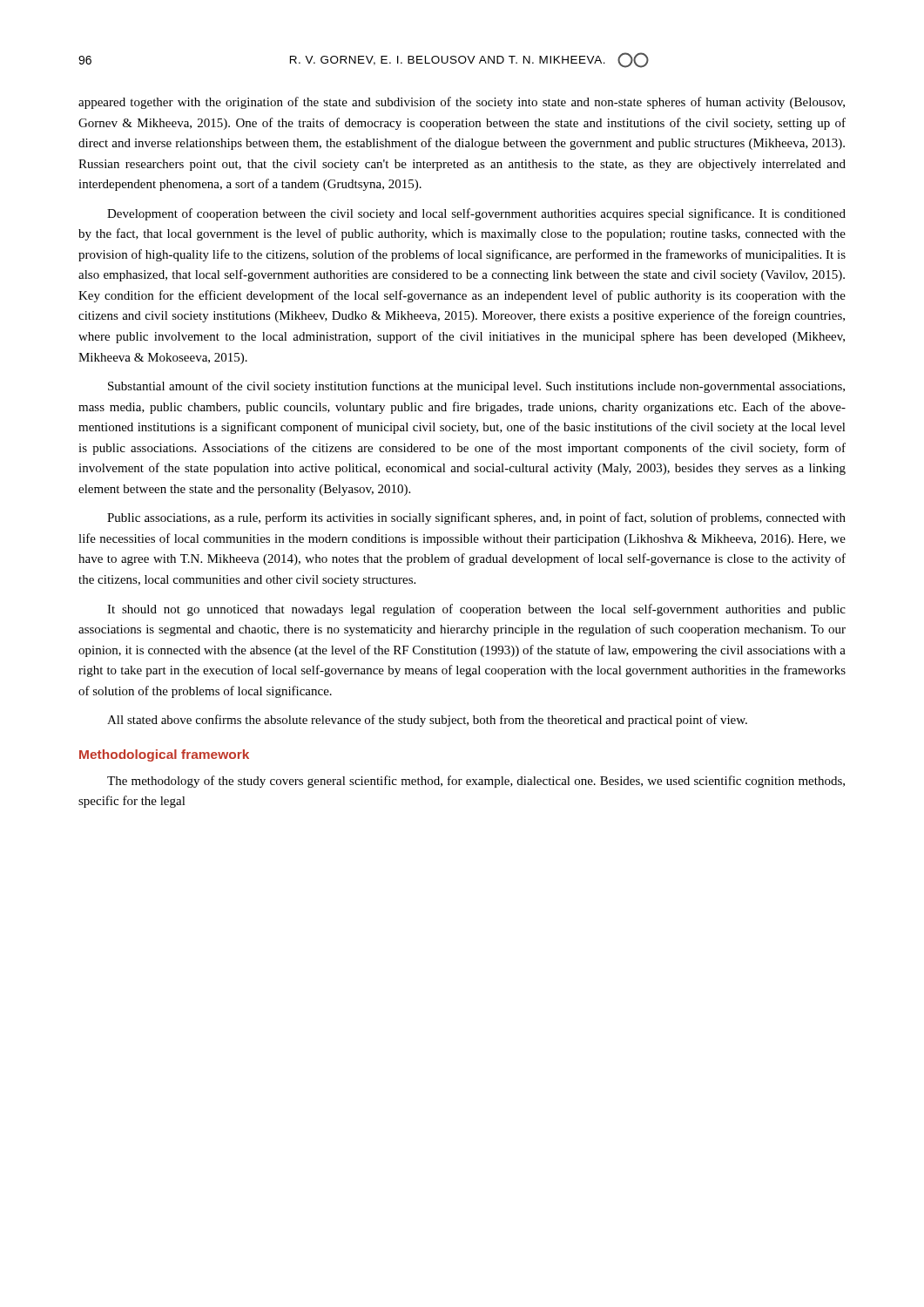The height and width of the screenshot is (1307, 924).
Task: Click on the text block with the text "The methodology of the"
Action: tap(462, 791)
